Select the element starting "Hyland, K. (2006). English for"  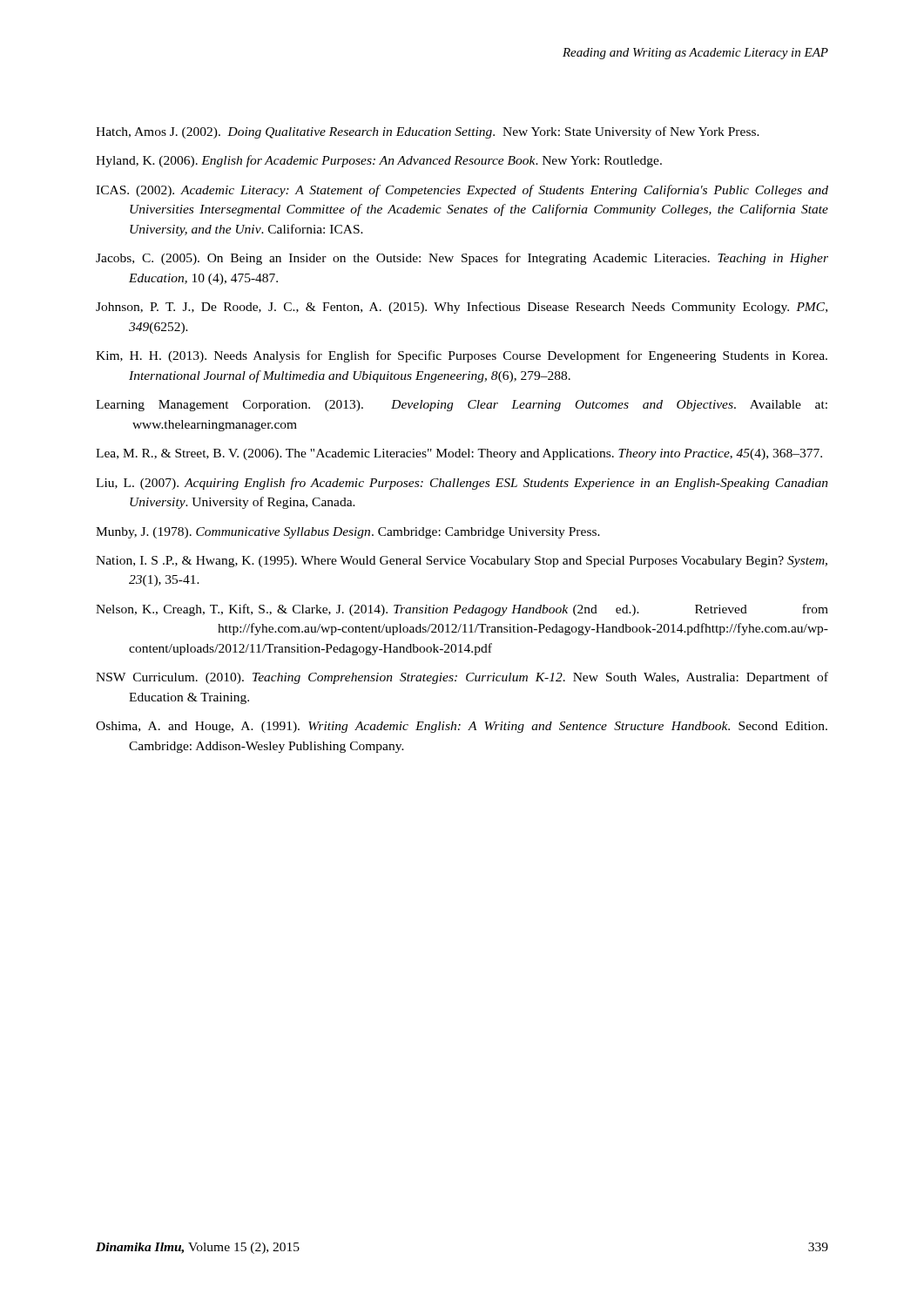[x=379, y=160]
